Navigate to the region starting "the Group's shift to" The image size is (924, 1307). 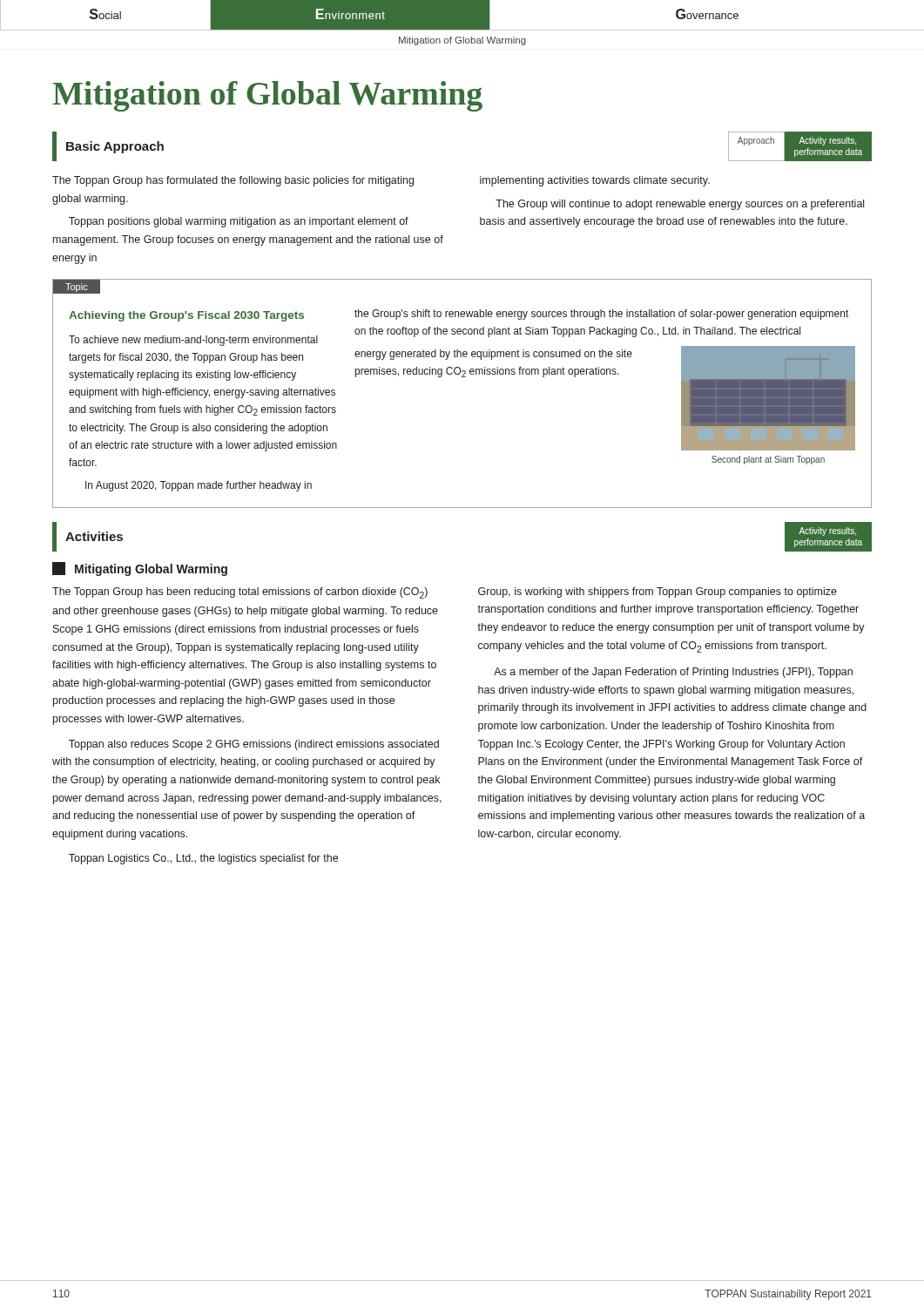(x=605, y=323)
